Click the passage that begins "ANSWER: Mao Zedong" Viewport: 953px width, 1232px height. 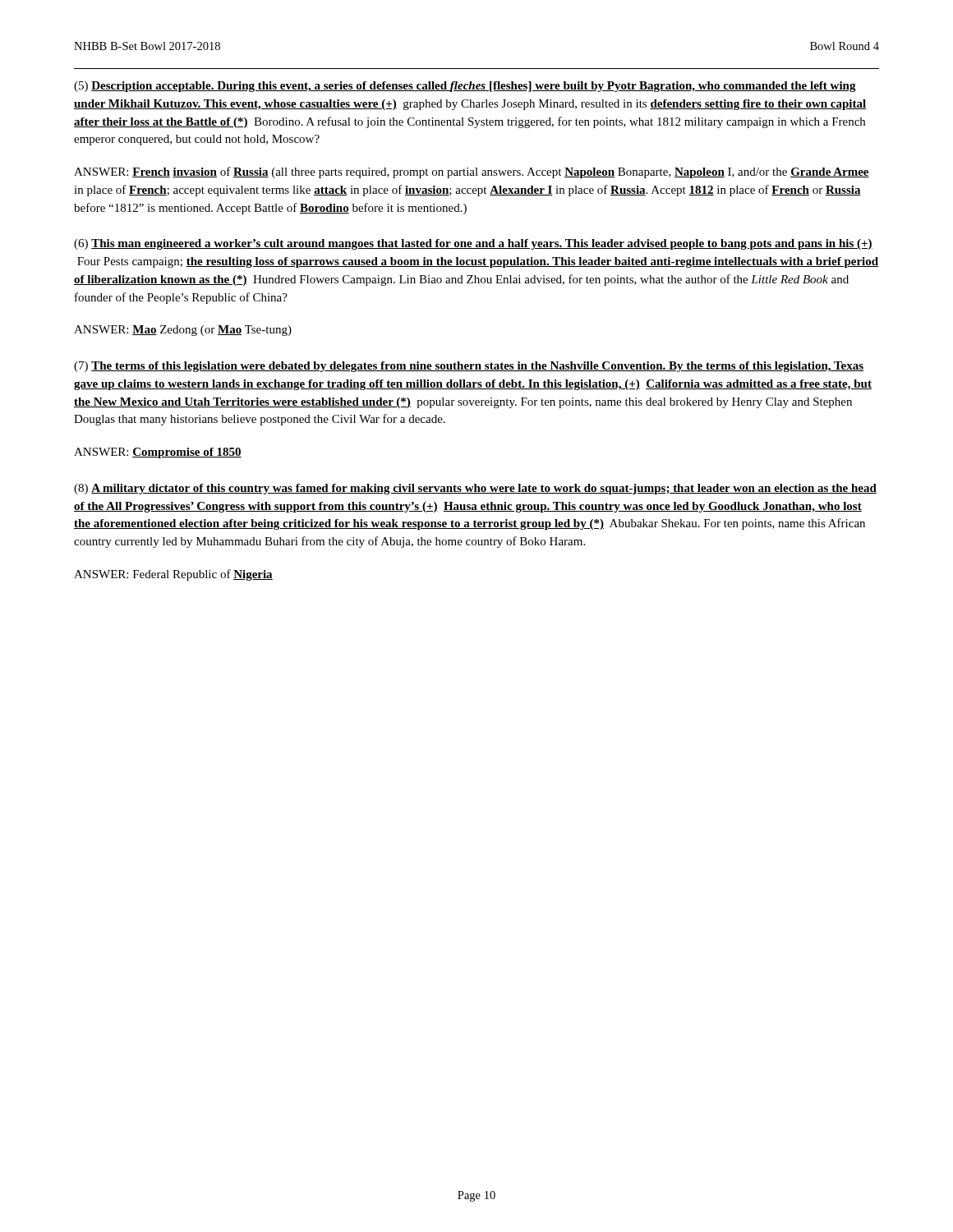pos(183,331)
